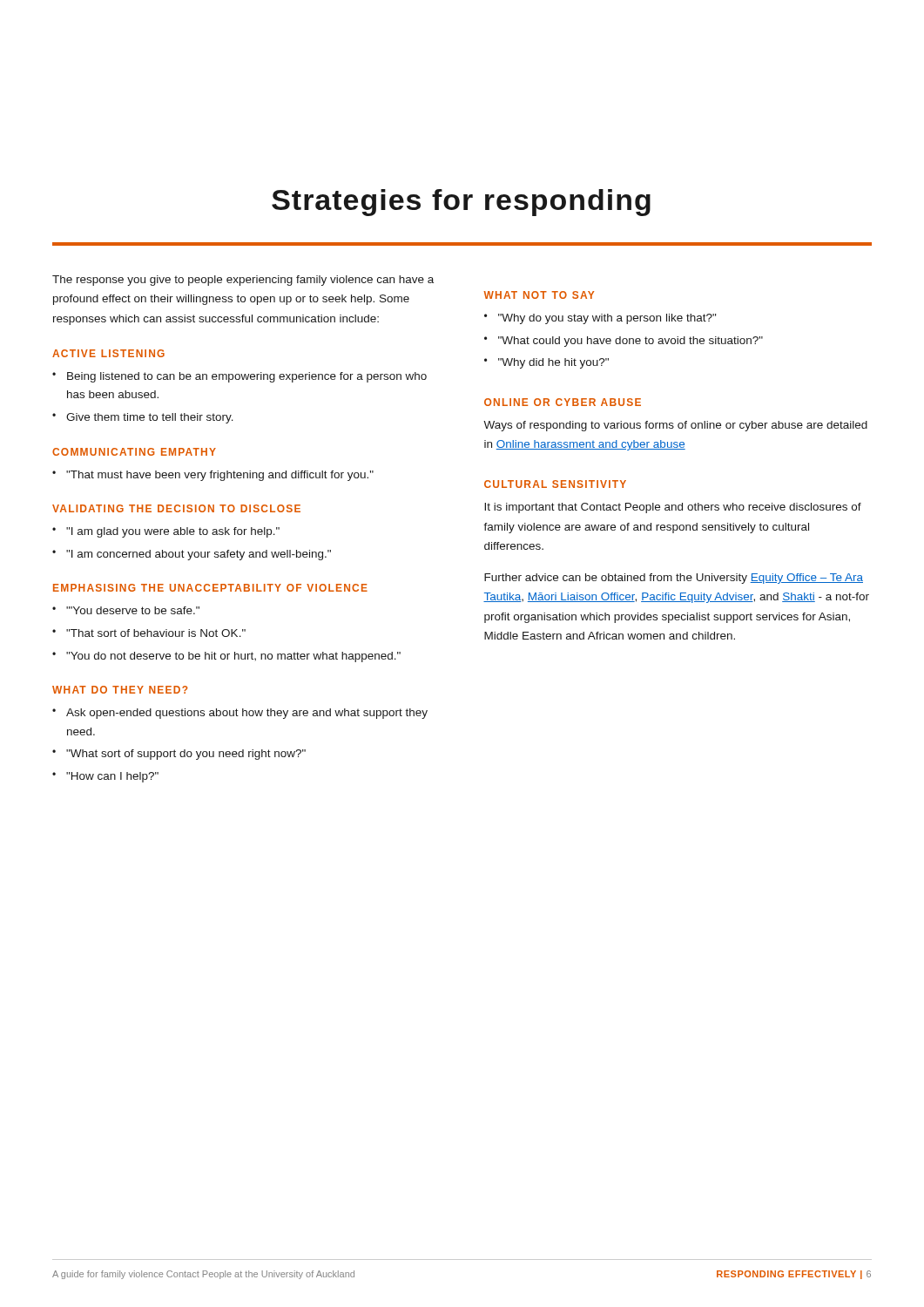Click on the region starting ""What sort of support"
The width and height of the screenshot is (924, 1307).
click(186, 754)
